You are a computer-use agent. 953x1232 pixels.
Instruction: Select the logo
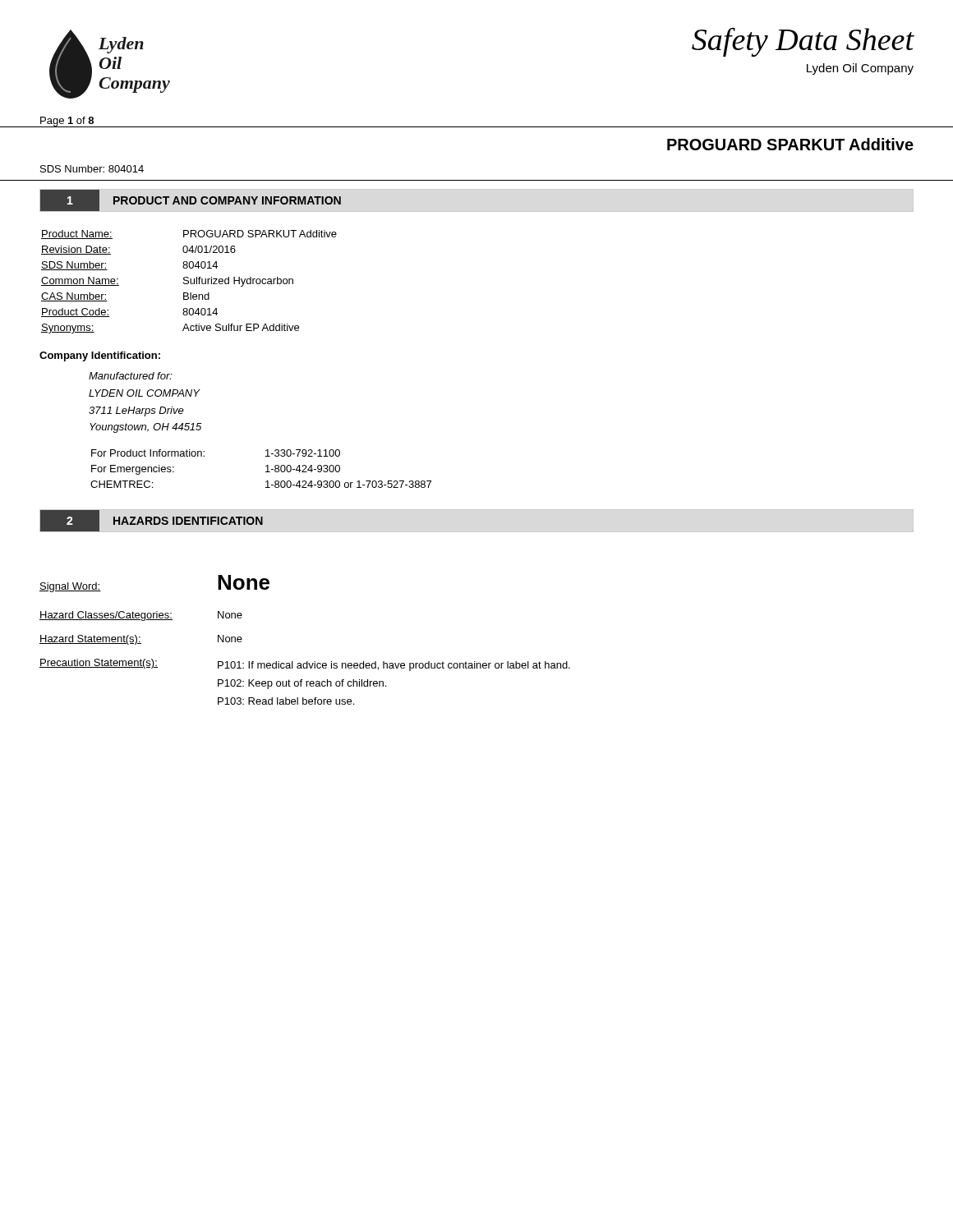click(120, 65)
